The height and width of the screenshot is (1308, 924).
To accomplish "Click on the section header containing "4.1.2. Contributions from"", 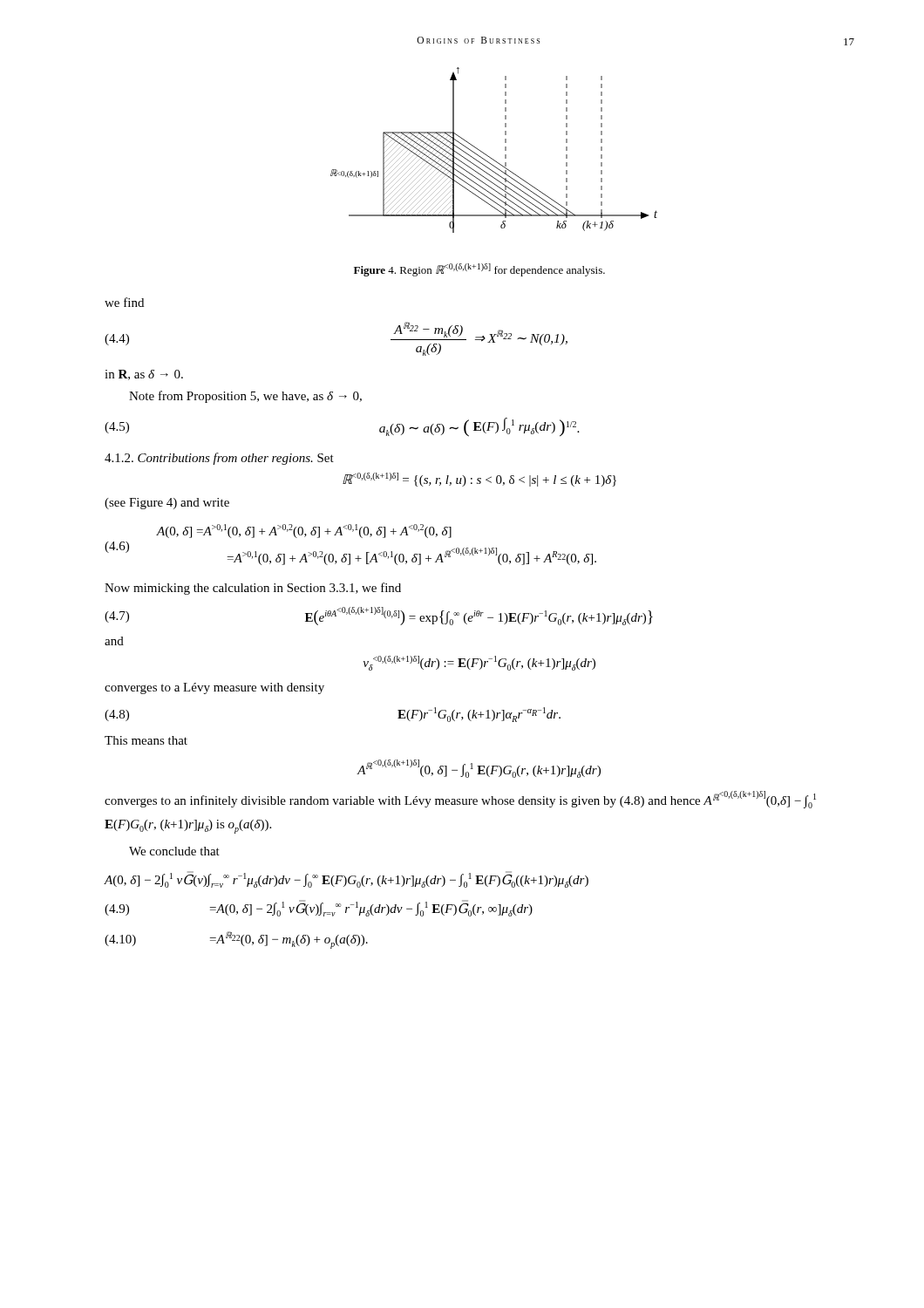I will (219, 457).
